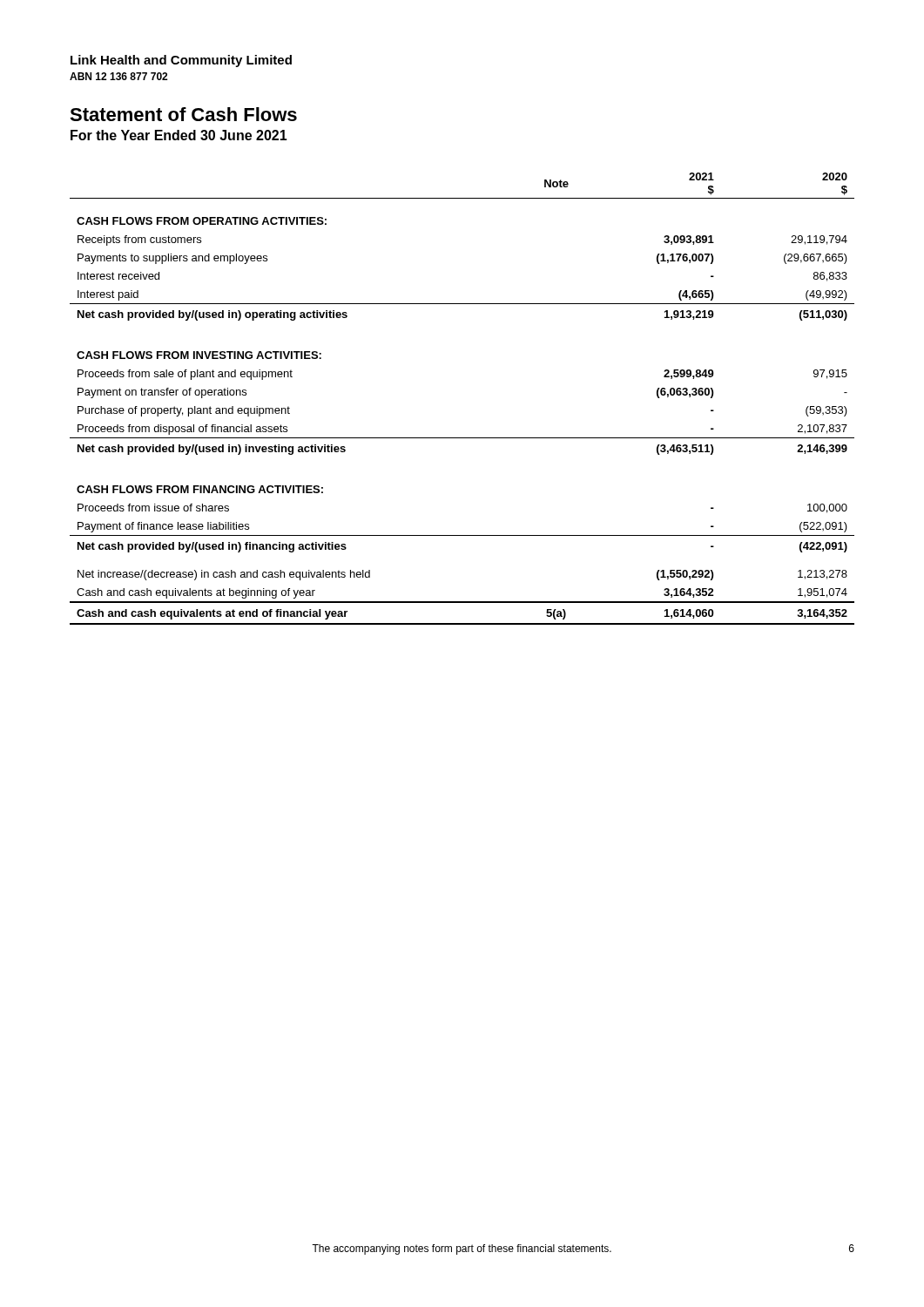Navigate to the text starting "Link Health and Community Limited"

[181, 60]
